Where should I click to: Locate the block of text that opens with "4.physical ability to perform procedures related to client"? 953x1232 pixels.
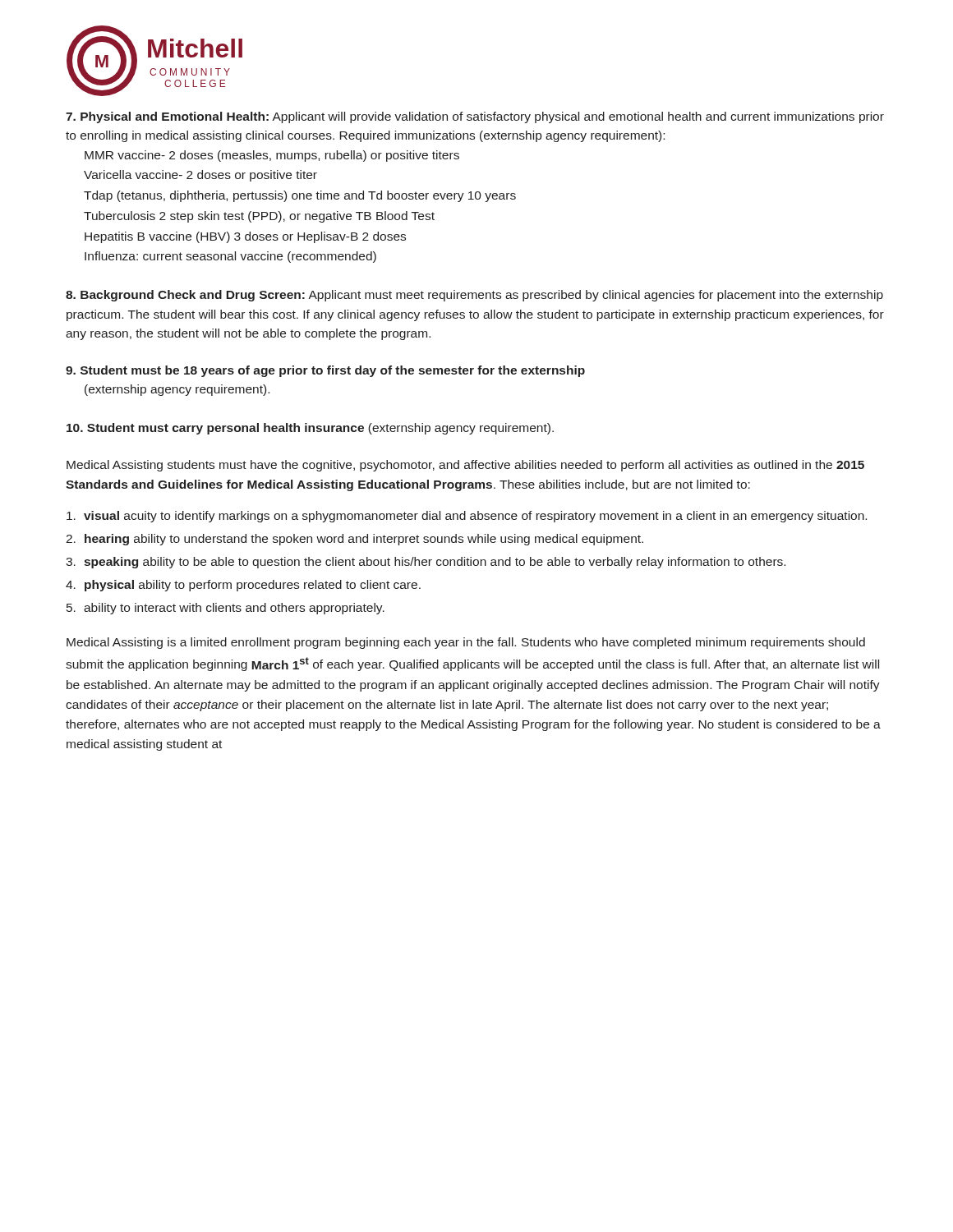(243, 586)
